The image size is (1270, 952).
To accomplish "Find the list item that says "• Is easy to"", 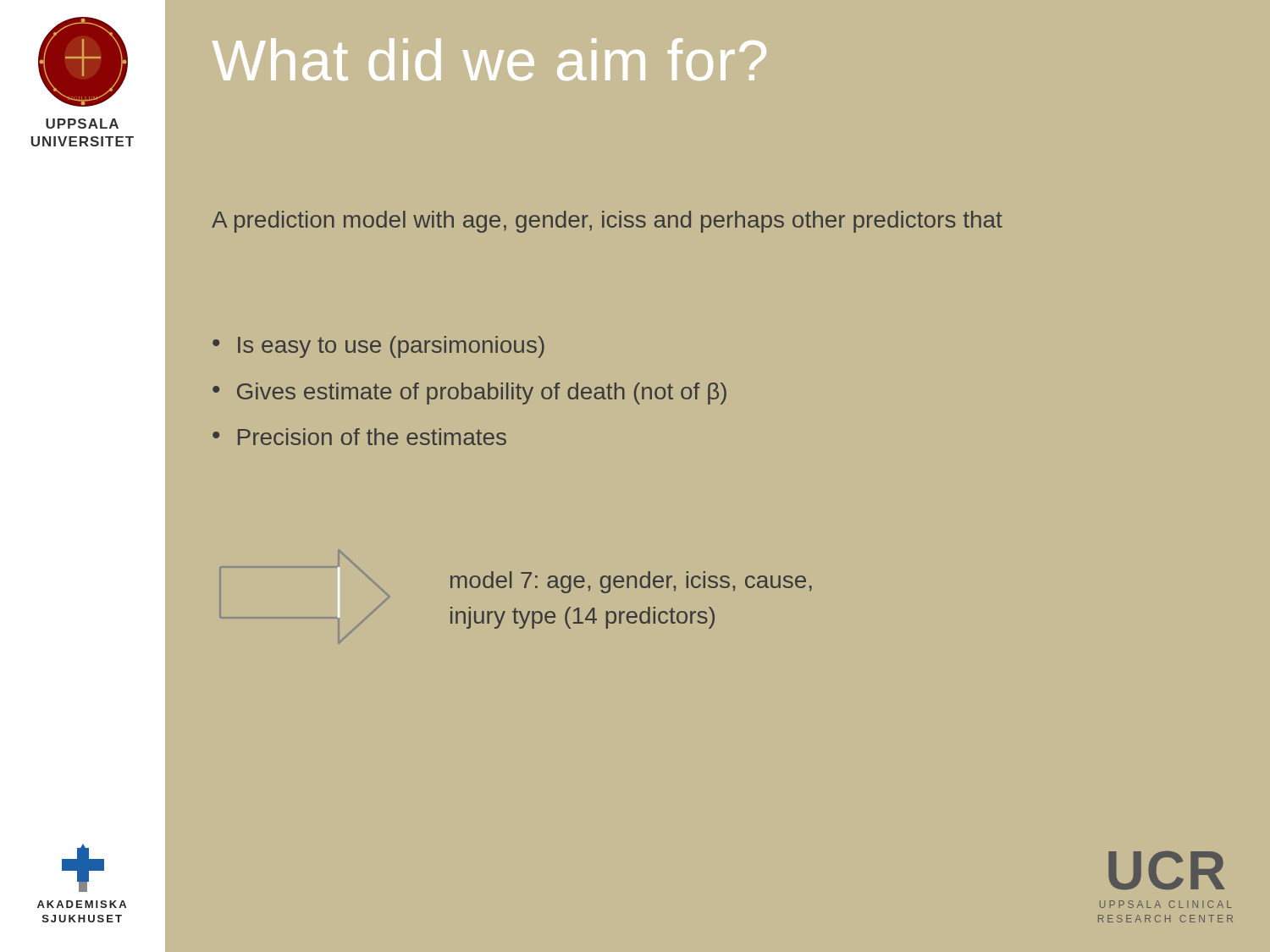I will [x=379, y=346].
